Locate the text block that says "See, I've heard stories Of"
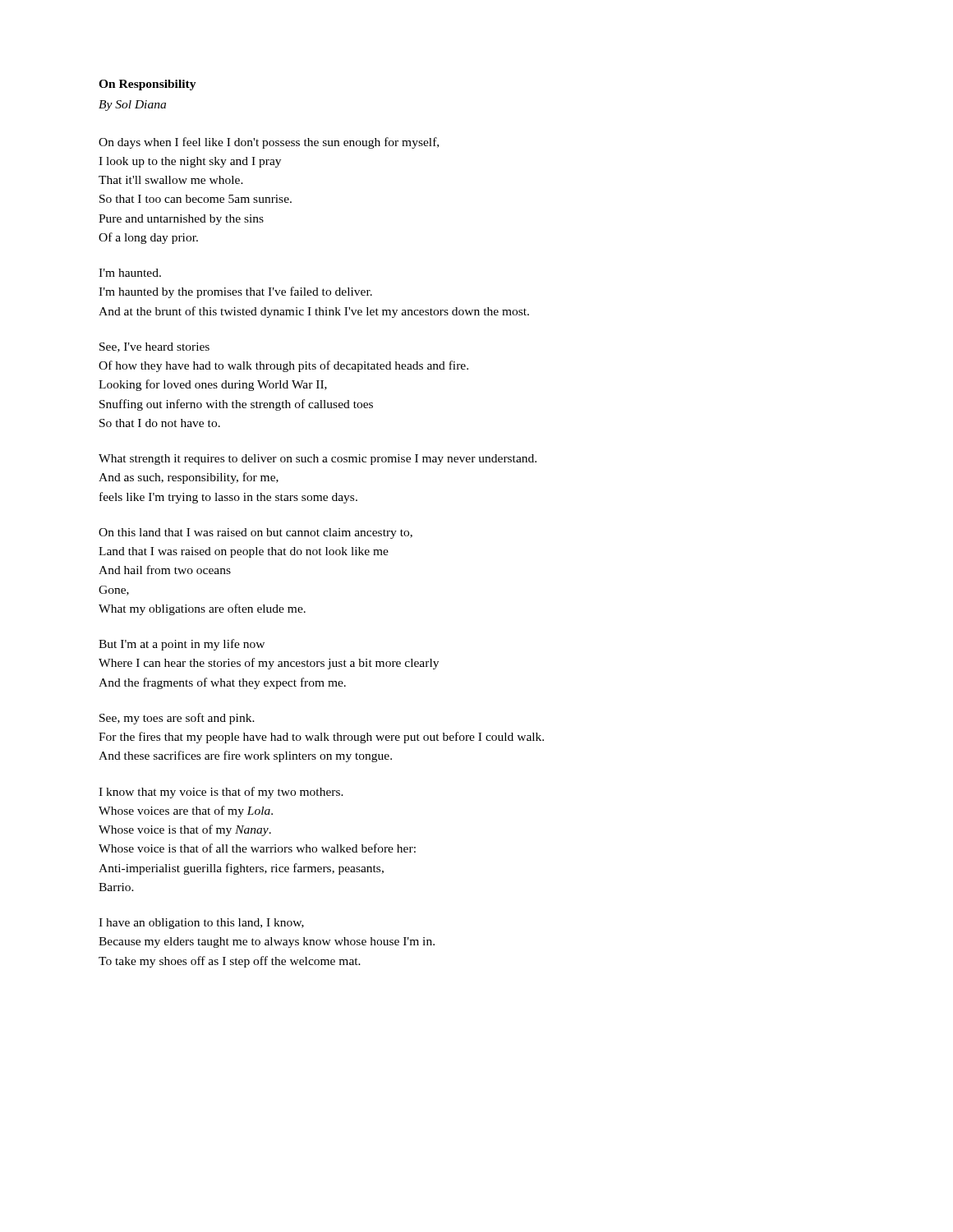The image size is (953, 1232). (154, 347)
